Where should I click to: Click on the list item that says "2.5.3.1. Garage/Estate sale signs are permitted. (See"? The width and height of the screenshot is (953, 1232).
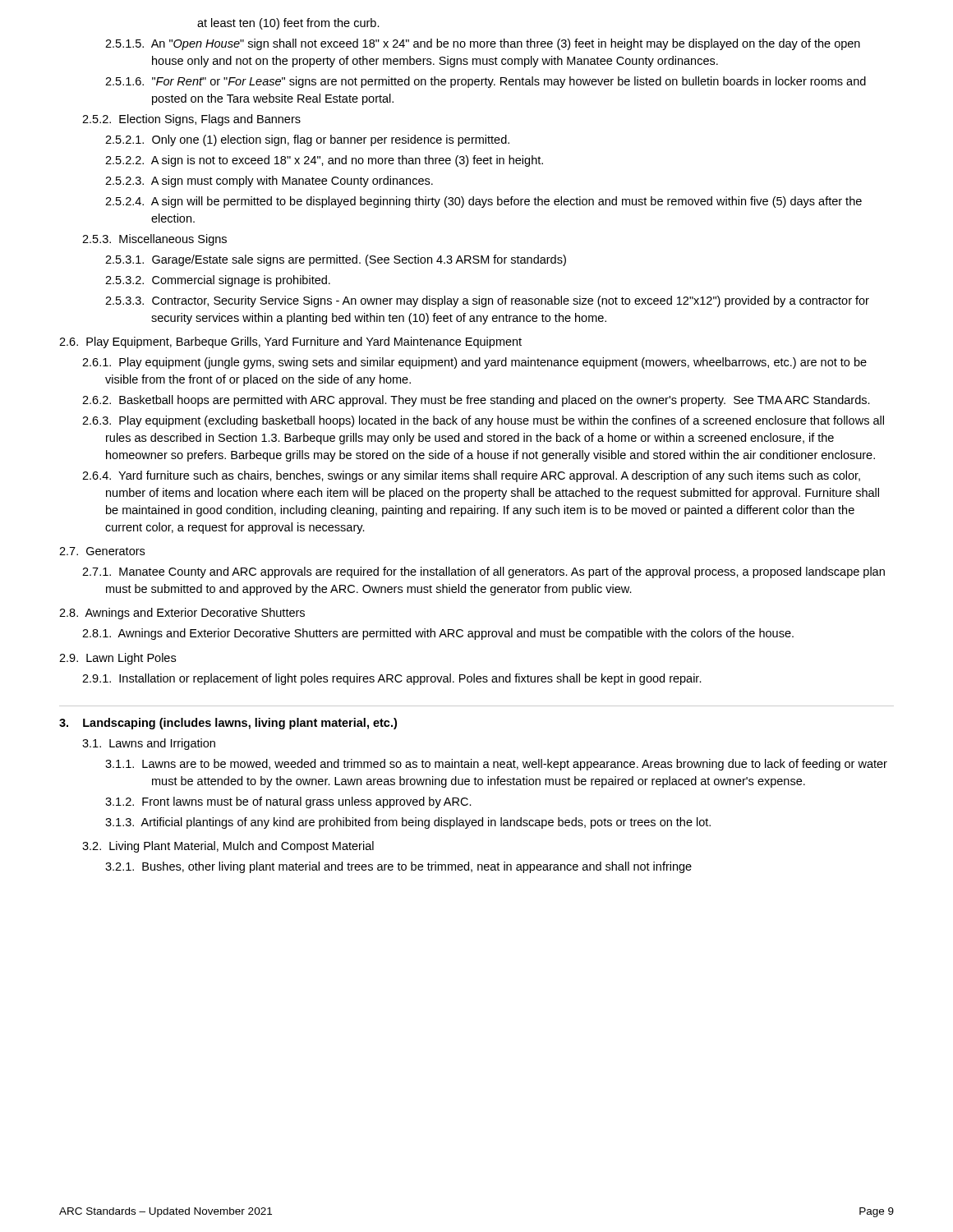pos(336,260)
